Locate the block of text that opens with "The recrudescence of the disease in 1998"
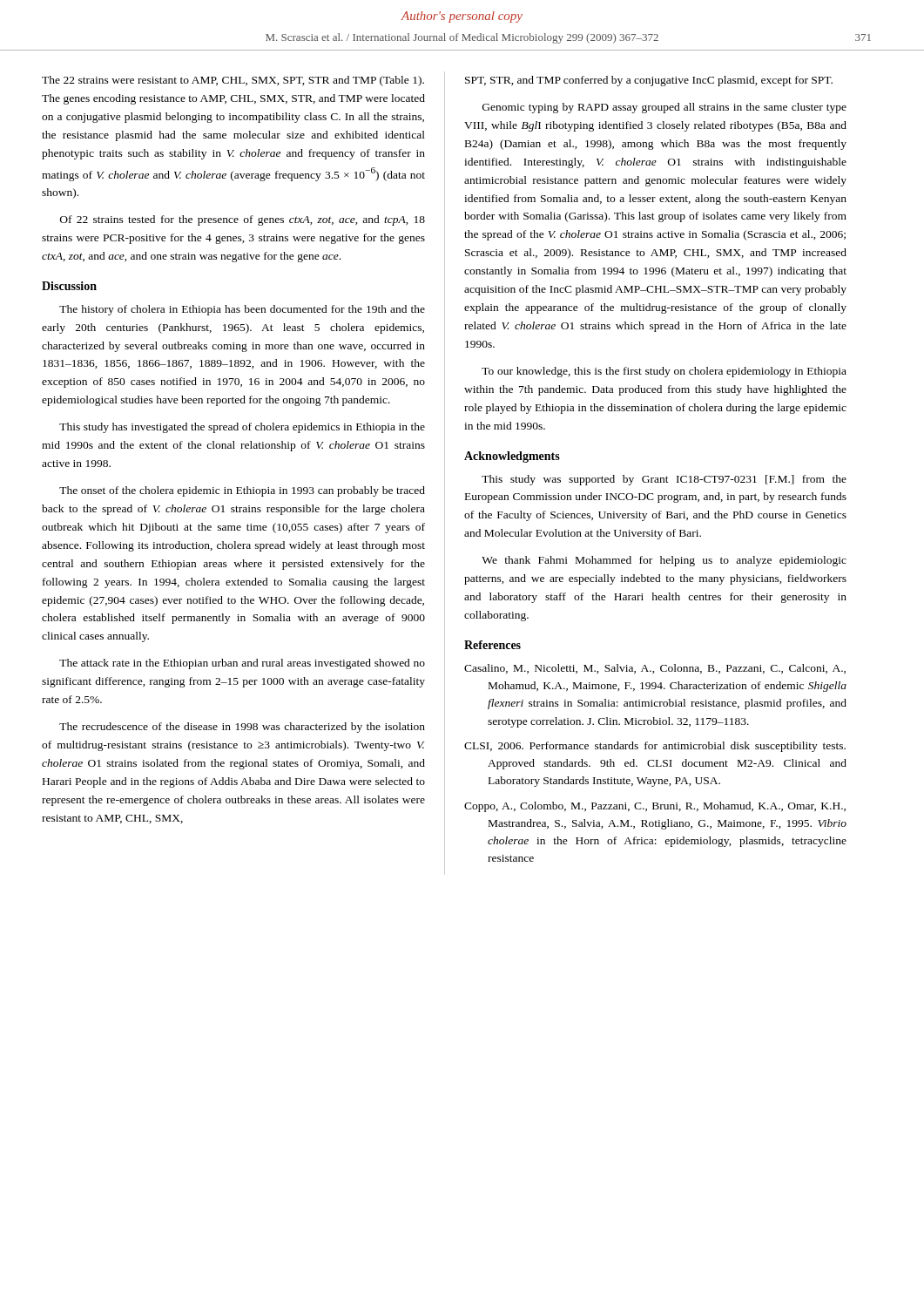Viewport: 924px width, 1307px height. (x=233, y=772)
